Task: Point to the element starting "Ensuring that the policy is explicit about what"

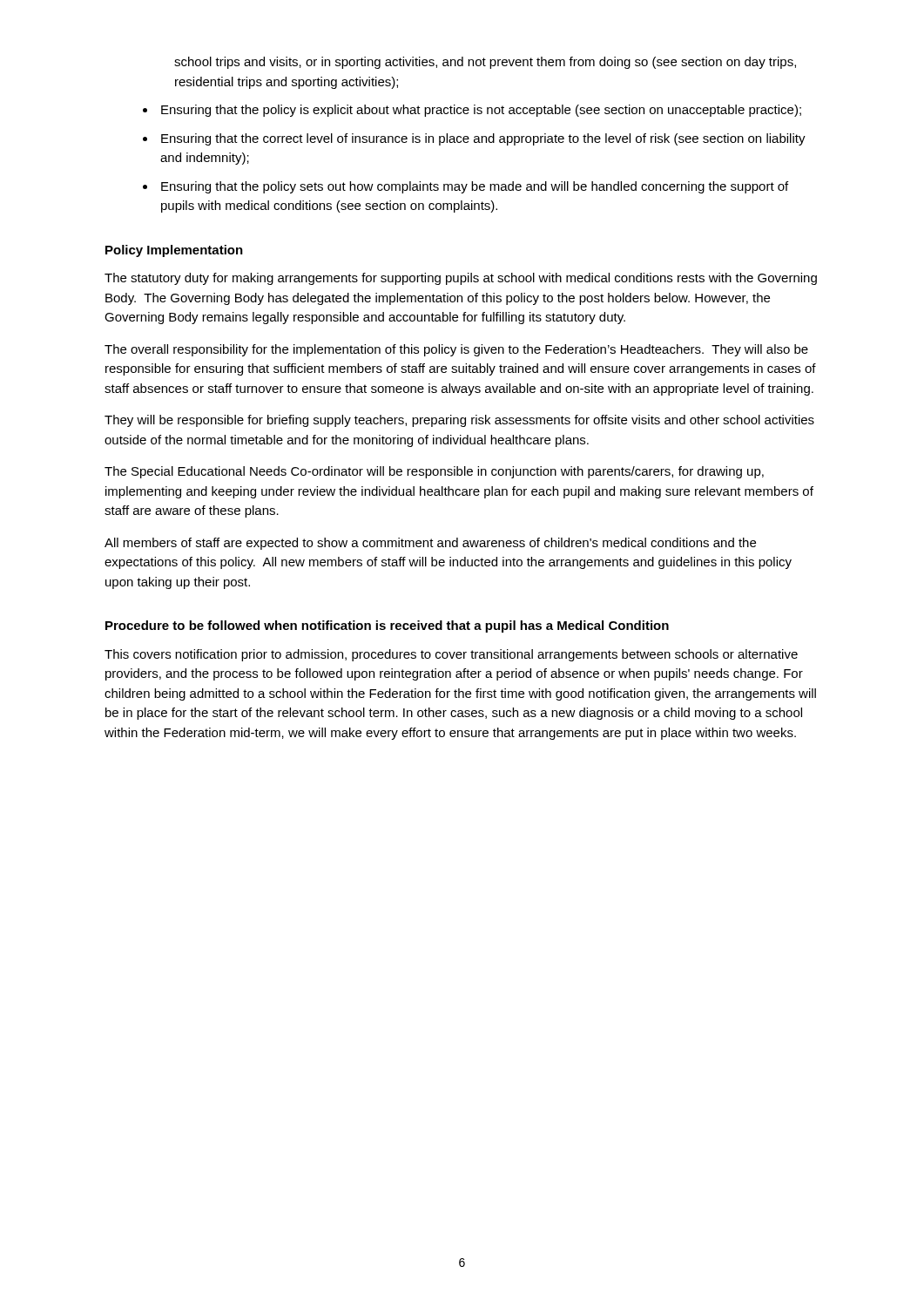Action: point(481,109)
